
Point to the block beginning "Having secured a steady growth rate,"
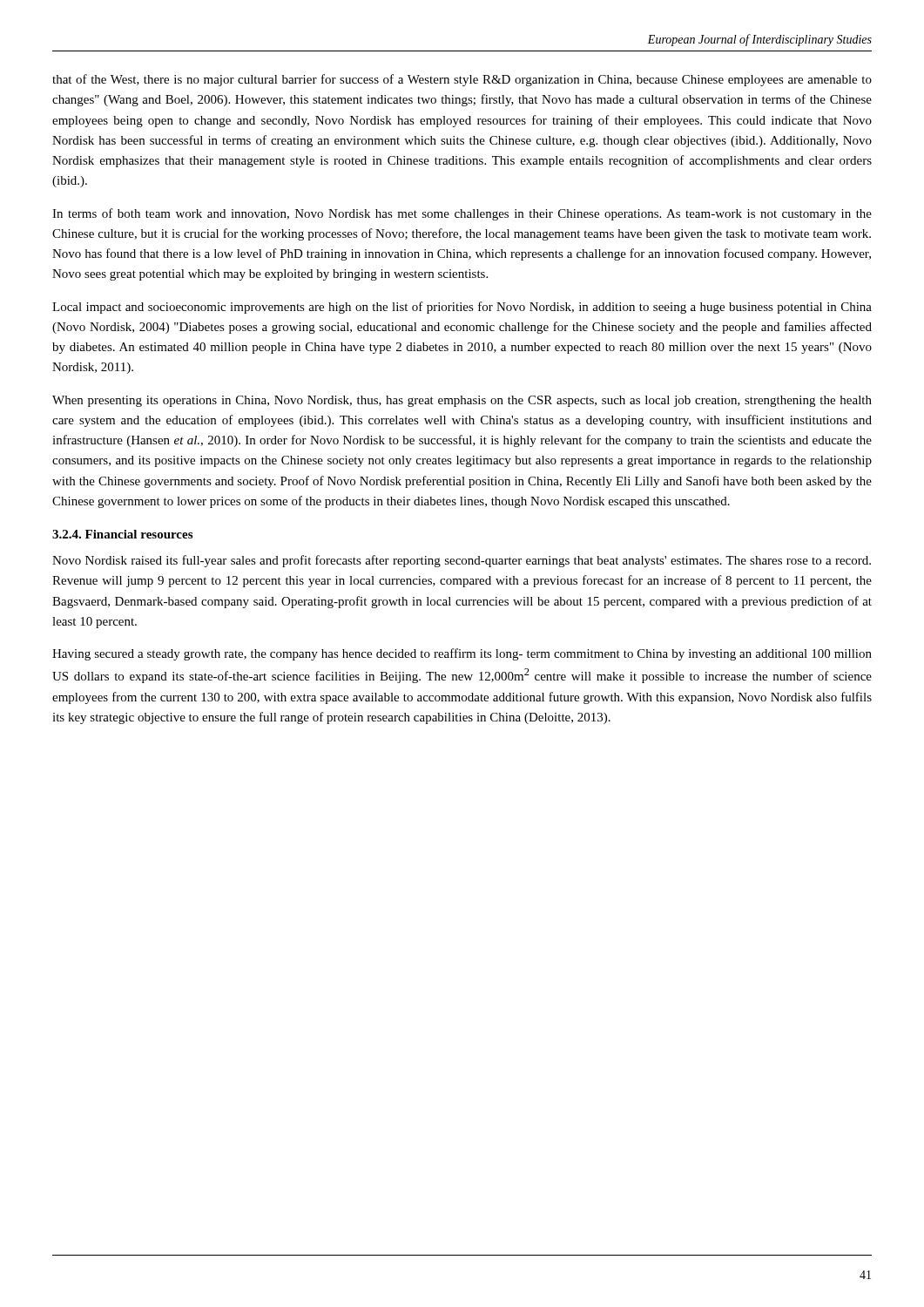(462, 685)
